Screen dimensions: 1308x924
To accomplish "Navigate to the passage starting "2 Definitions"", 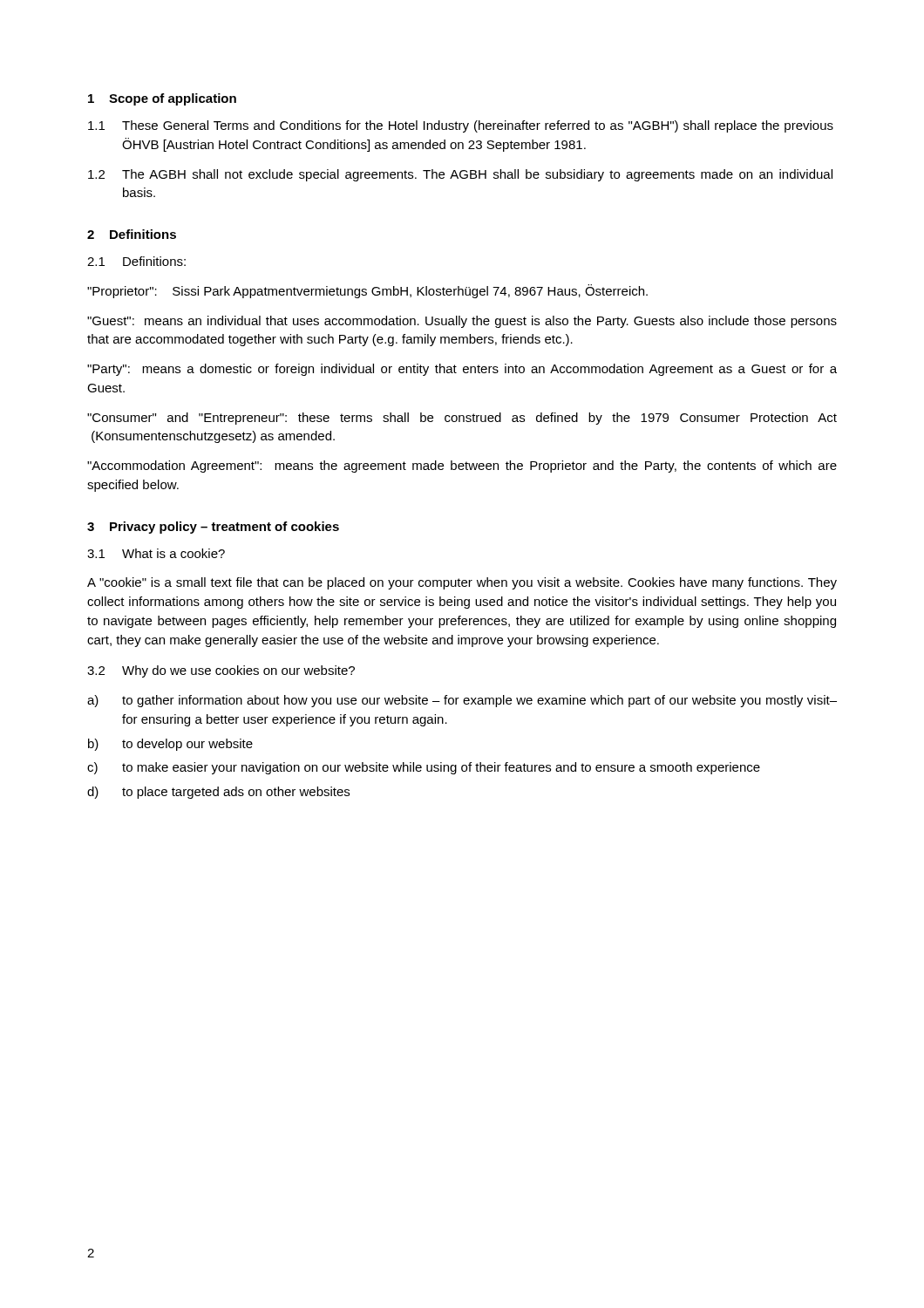I will (x=132, y=234).
